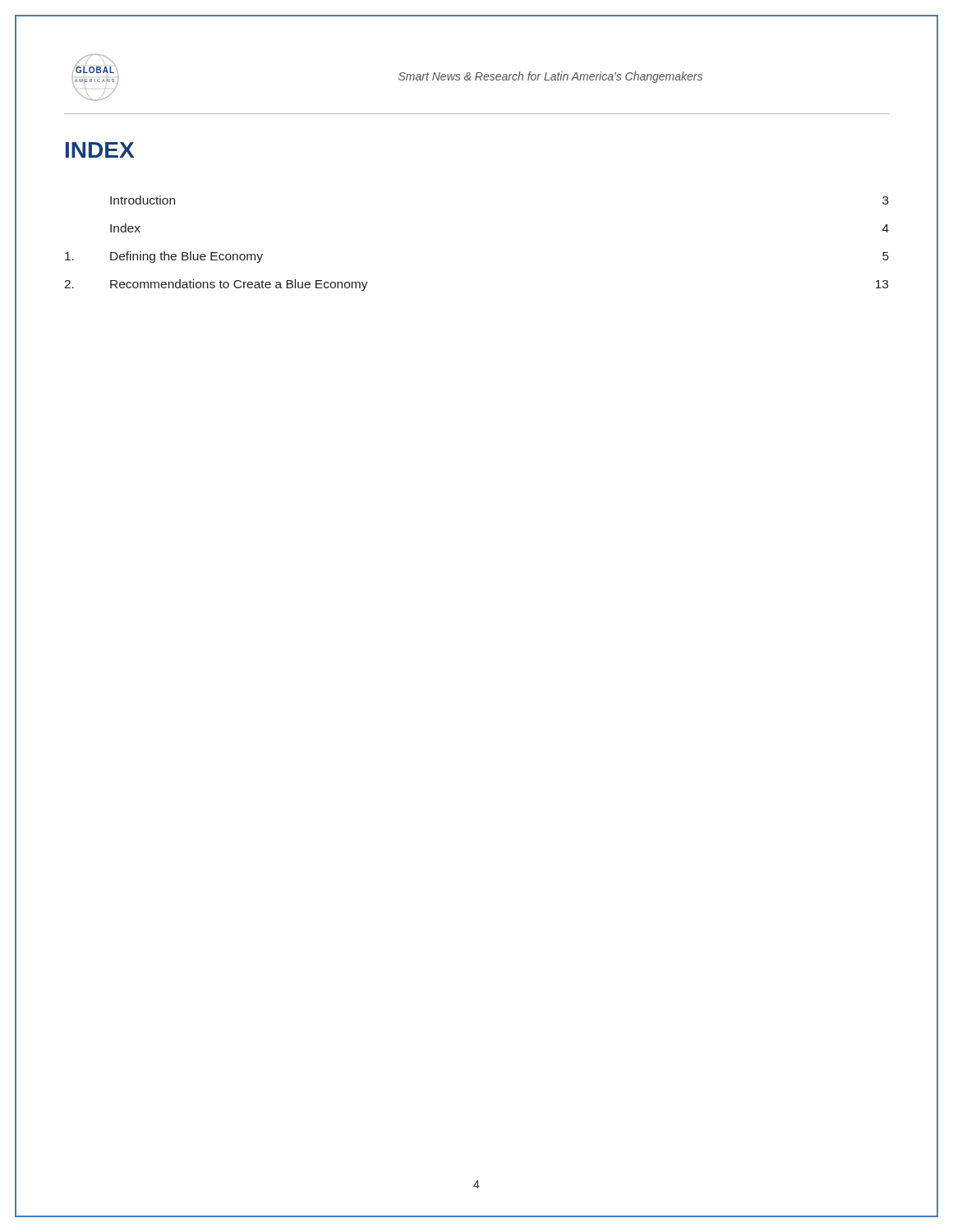Select the block starting "Index 4"
This screenshot has width=953, height=1232.
122,228
